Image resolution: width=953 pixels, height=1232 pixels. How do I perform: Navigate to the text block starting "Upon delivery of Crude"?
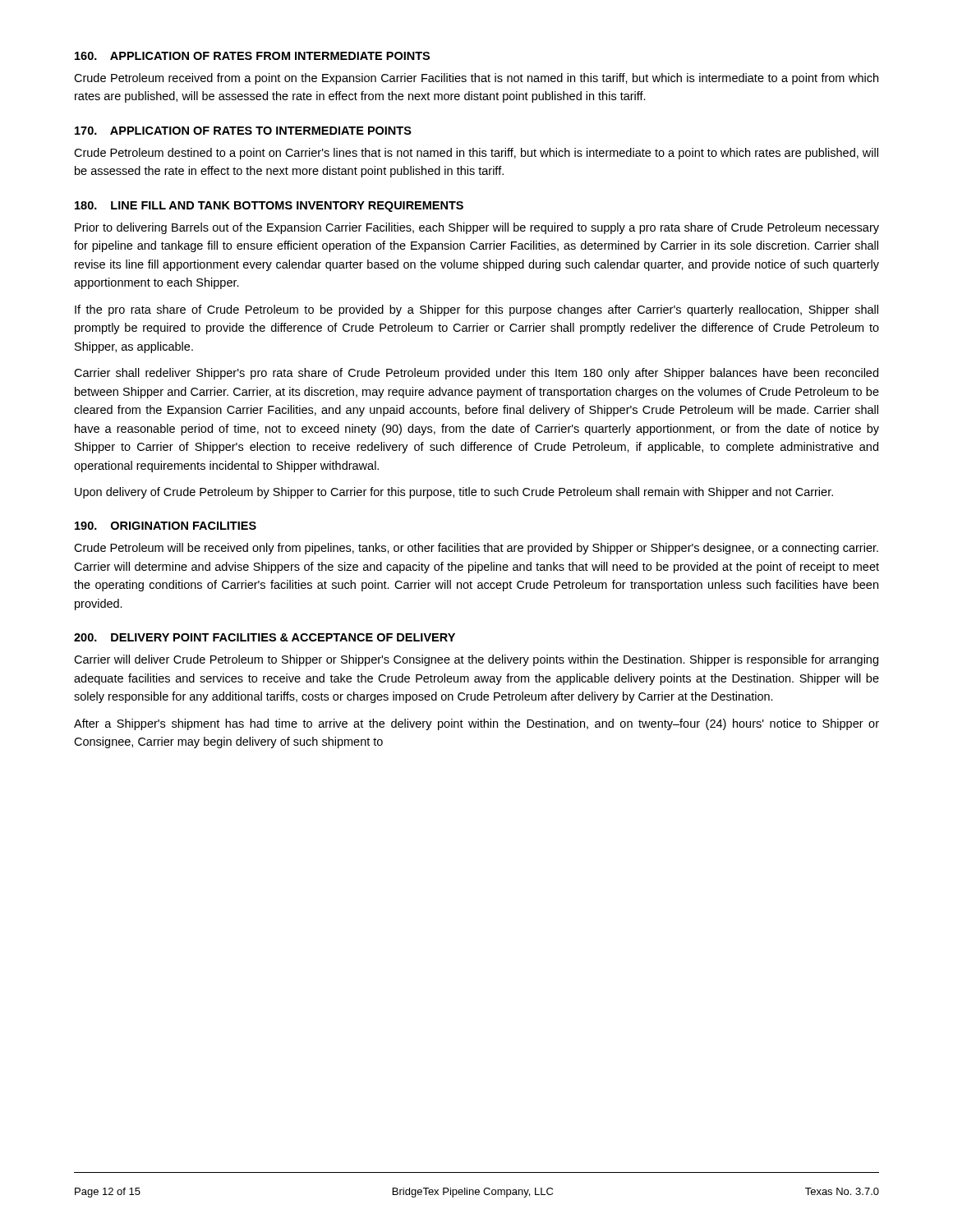[x=476, y=492]
